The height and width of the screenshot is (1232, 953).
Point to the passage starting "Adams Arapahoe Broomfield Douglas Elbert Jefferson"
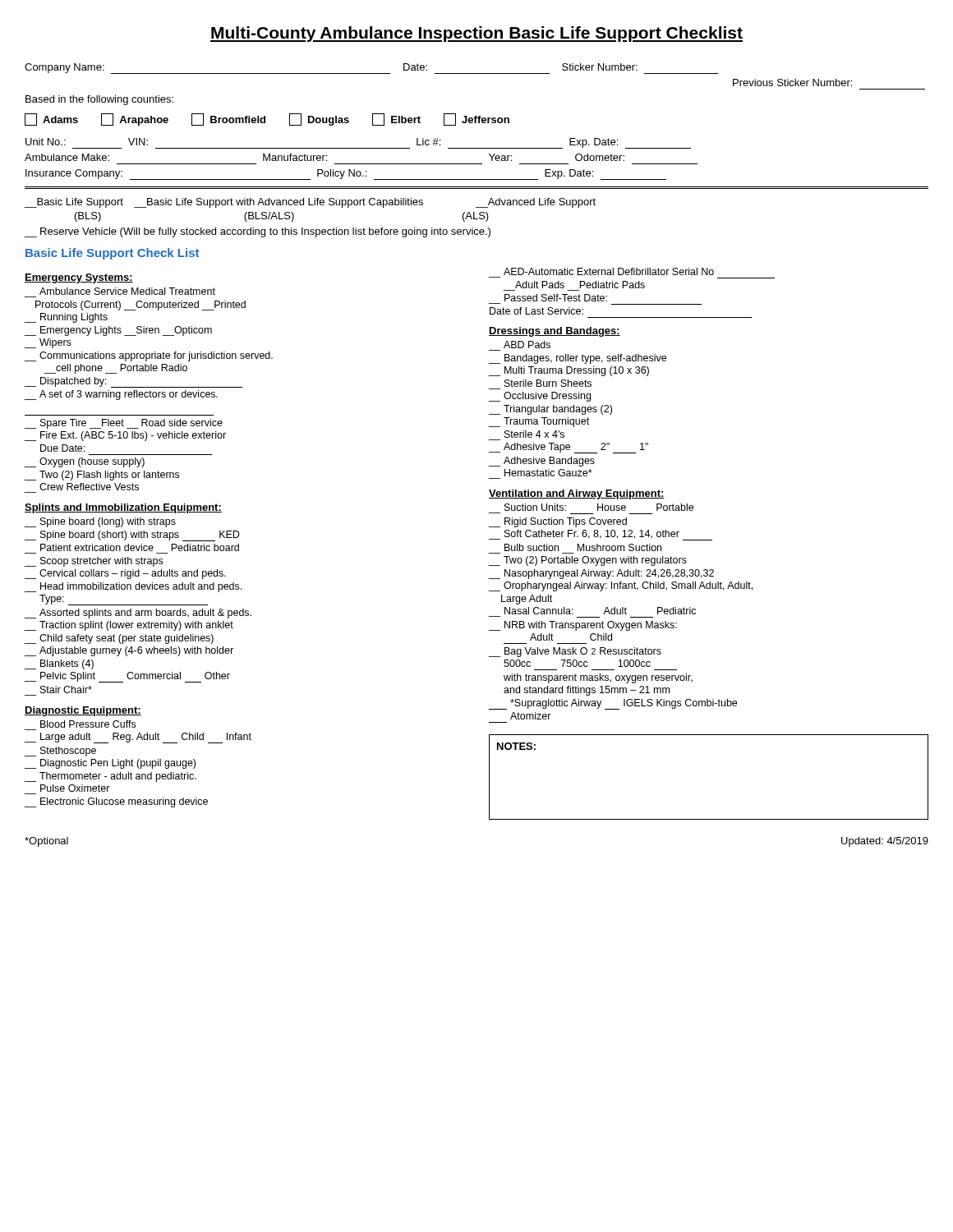coord(476,120)
